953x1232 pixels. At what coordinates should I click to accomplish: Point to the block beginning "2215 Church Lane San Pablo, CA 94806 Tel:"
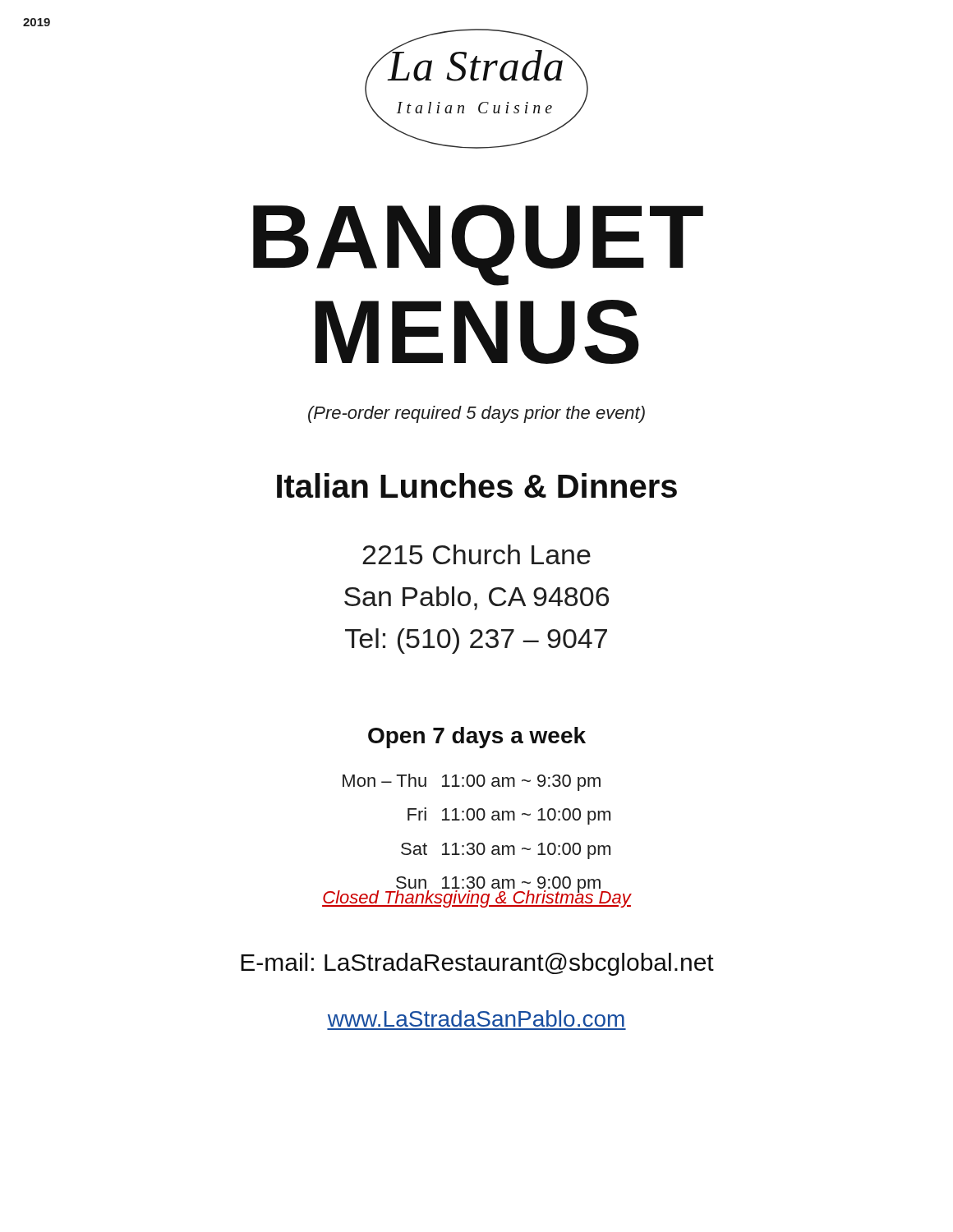coord(476,596)
